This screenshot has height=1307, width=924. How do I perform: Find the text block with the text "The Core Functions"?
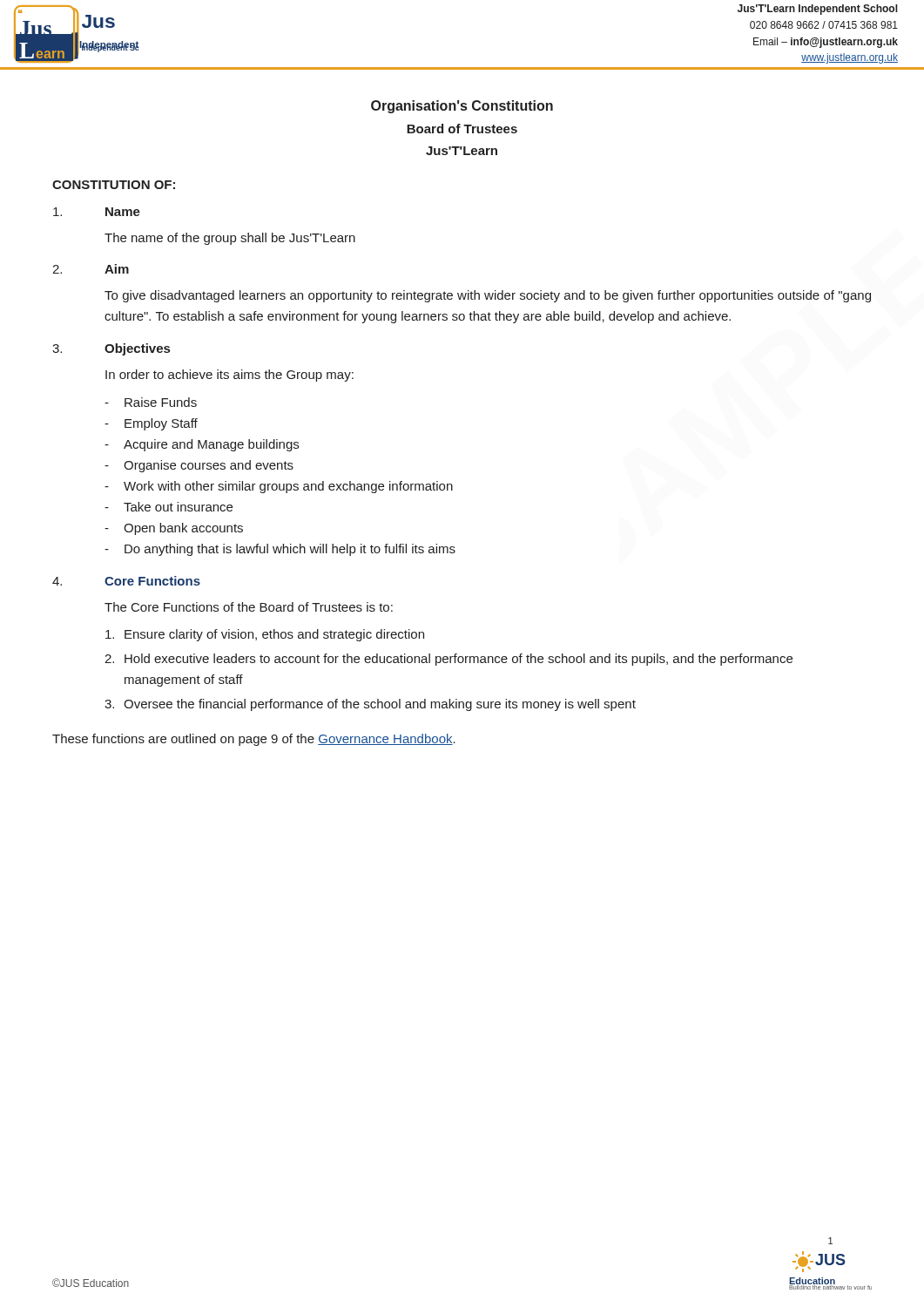[x=249, y=606]
